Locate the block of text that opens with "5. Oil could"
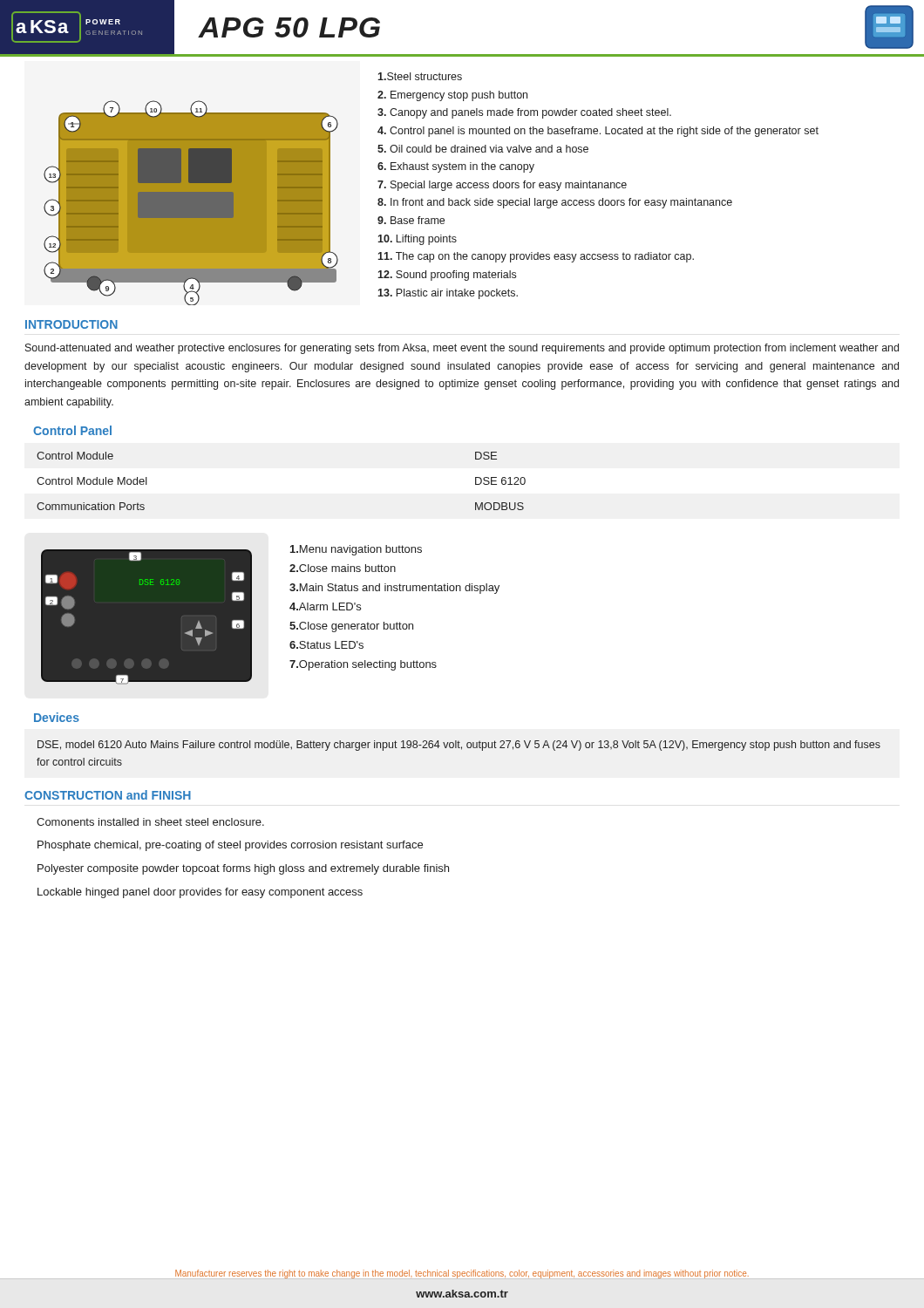The image size is (924, 1308). [x=483, y=149]
